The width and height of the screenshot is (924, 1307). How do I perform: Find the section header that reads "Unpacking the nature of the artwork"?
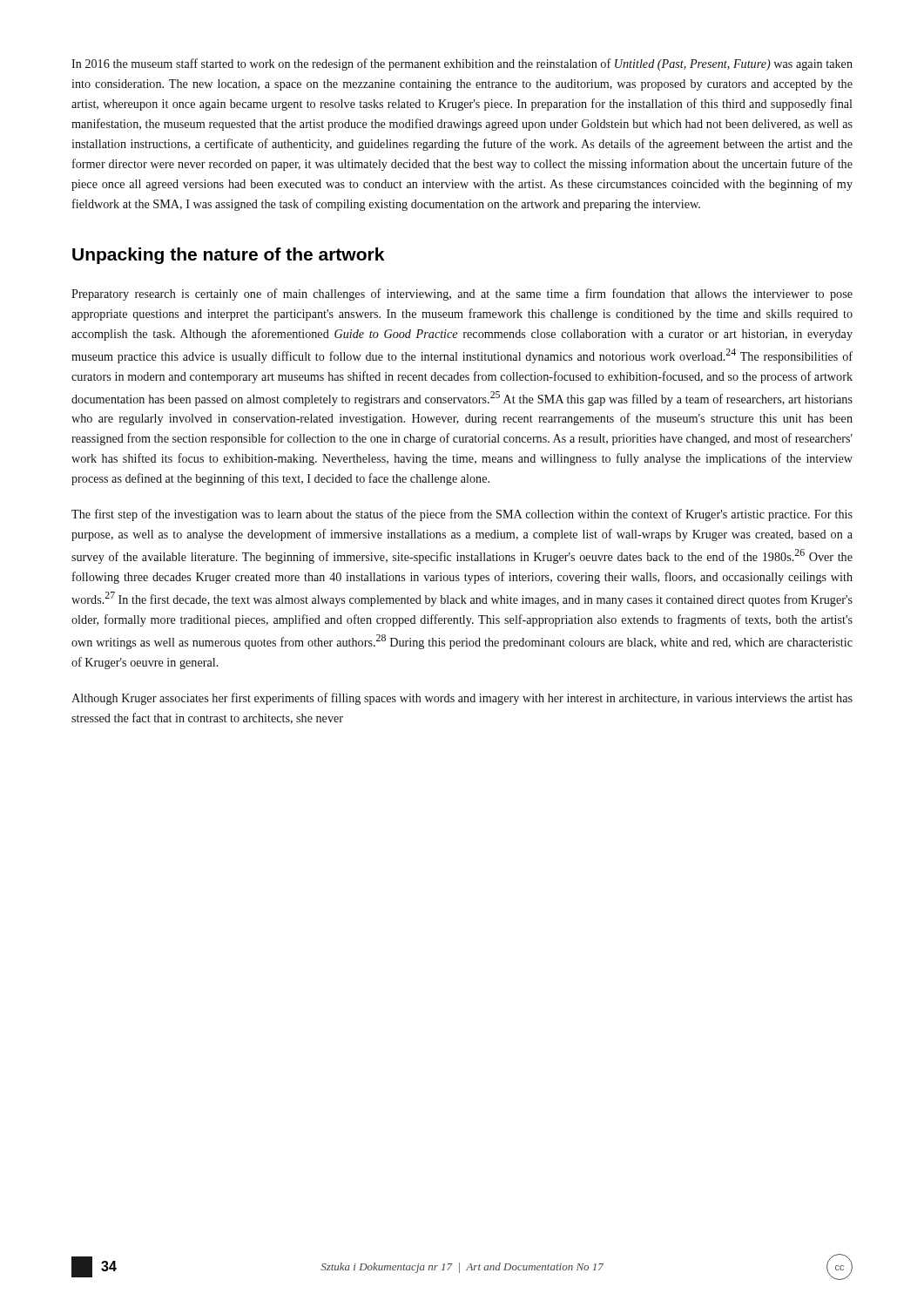click(x=228, y=254)
